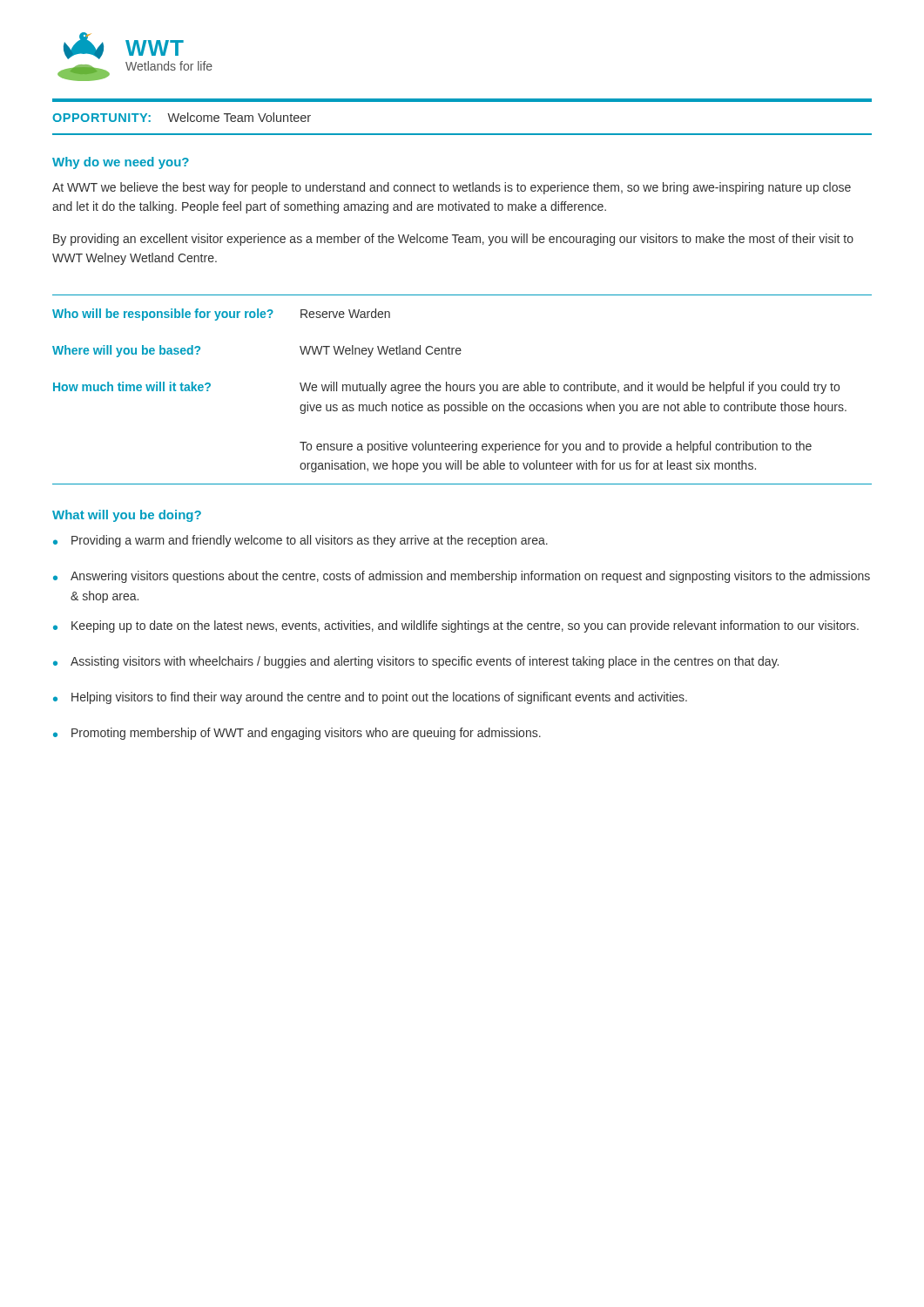Find the block starting "• Assisting visitors"
This screenshot has width=924, height=1307.
(462, 664)
